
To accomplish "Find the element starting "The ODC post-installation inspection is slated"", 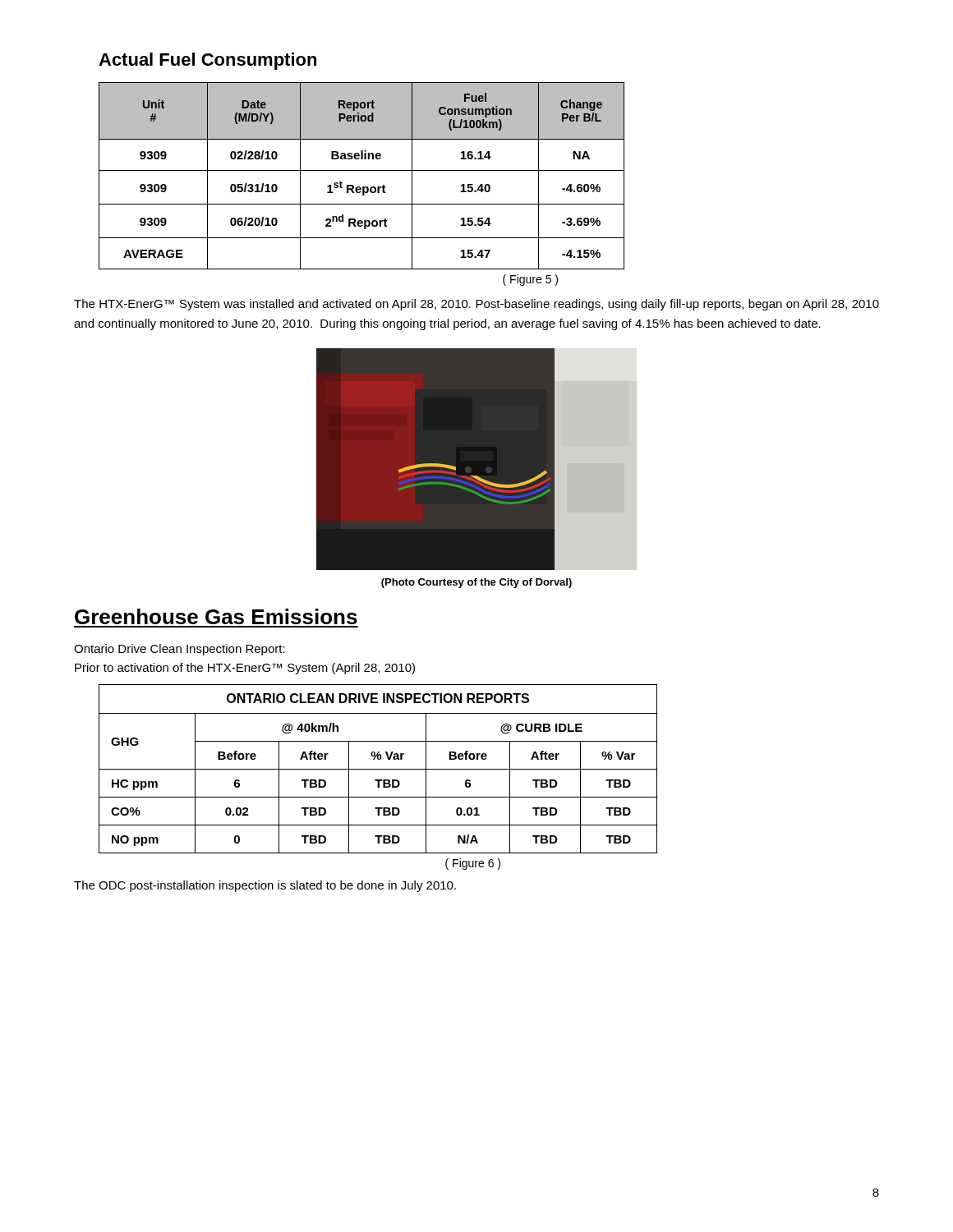I will click(x=265, y=885).
